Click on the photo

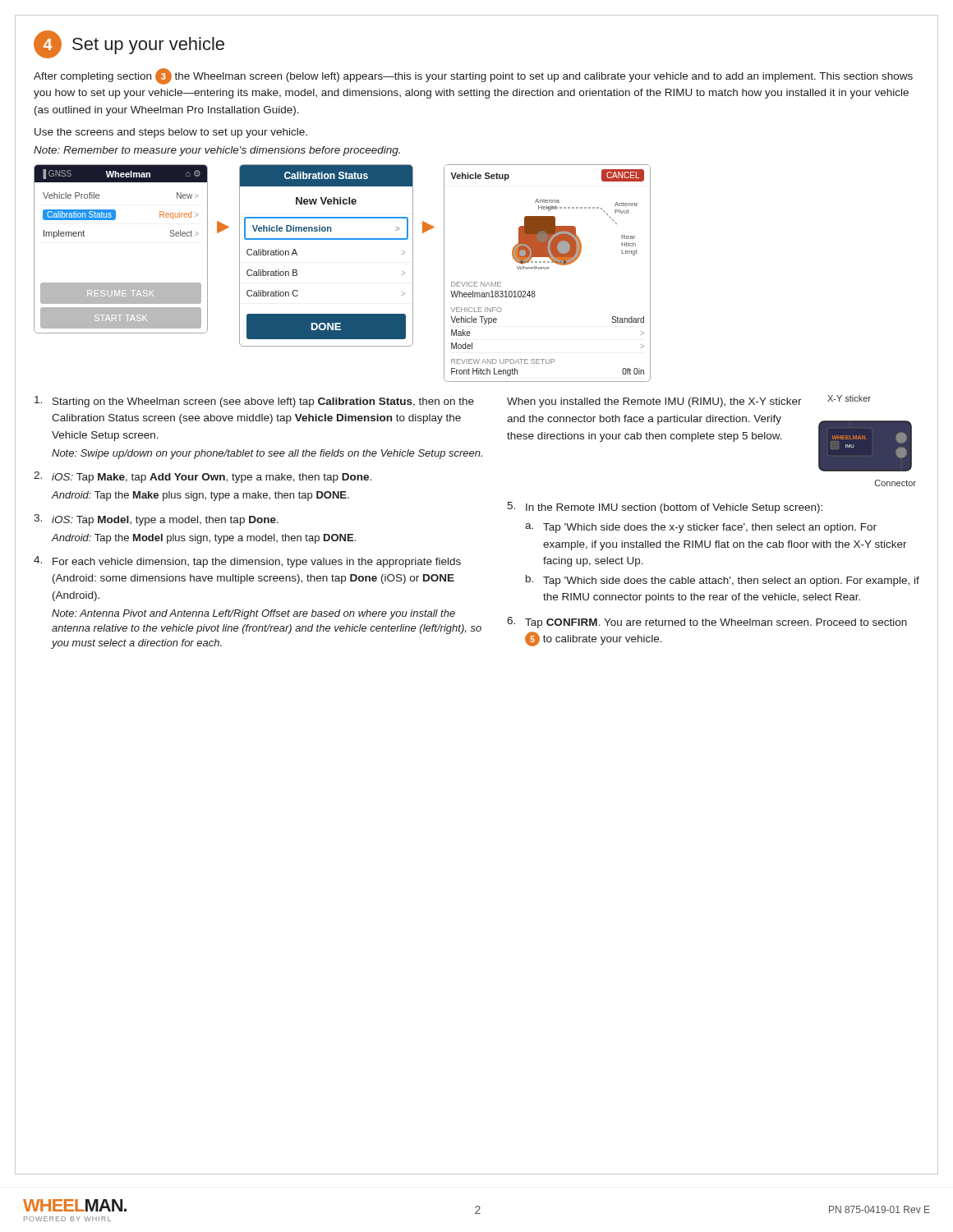click(x=866, y=441)
